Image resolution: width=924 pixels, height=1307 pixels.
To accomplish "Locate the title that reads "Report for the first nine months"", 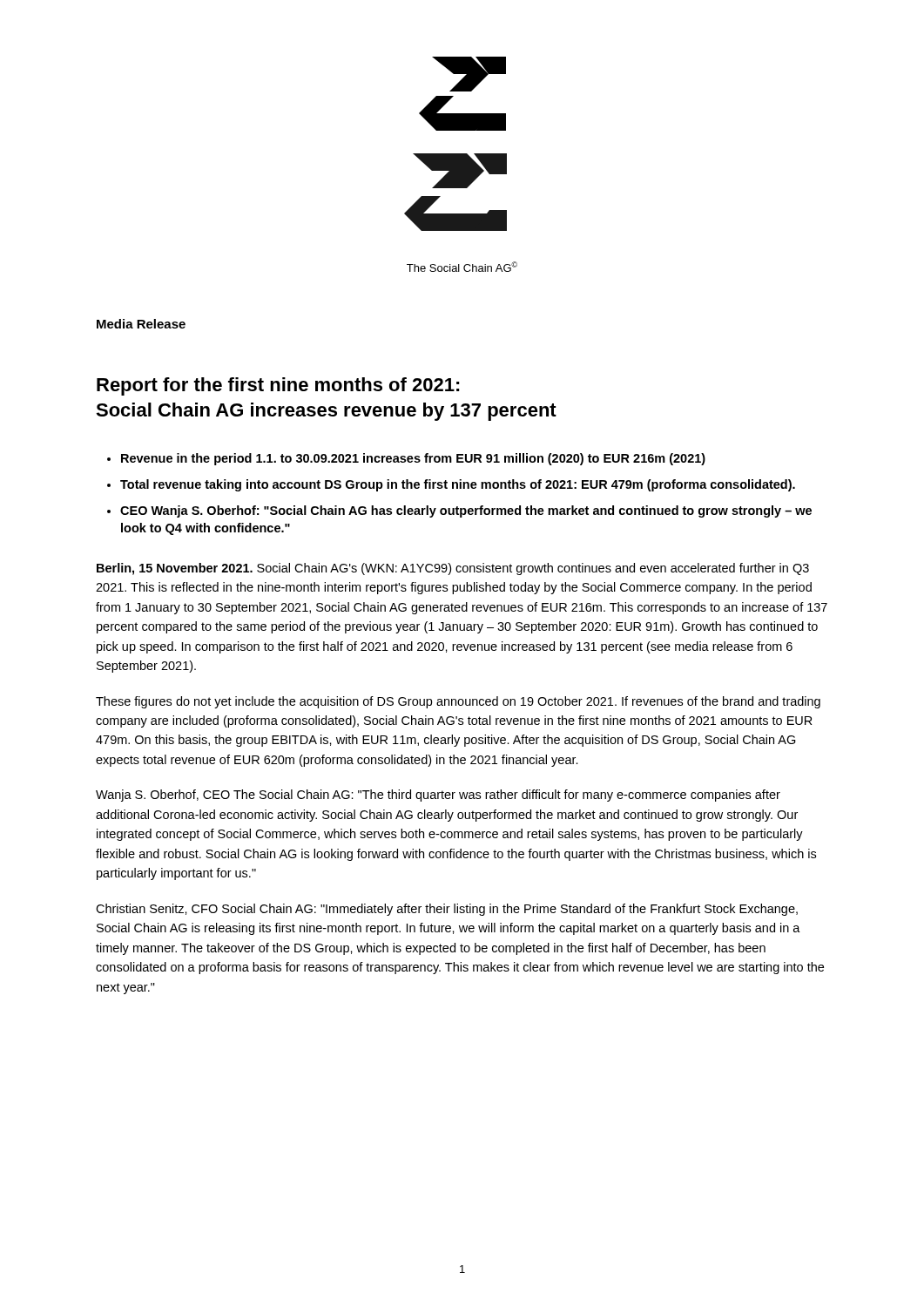I will click(x=326, y=397).
